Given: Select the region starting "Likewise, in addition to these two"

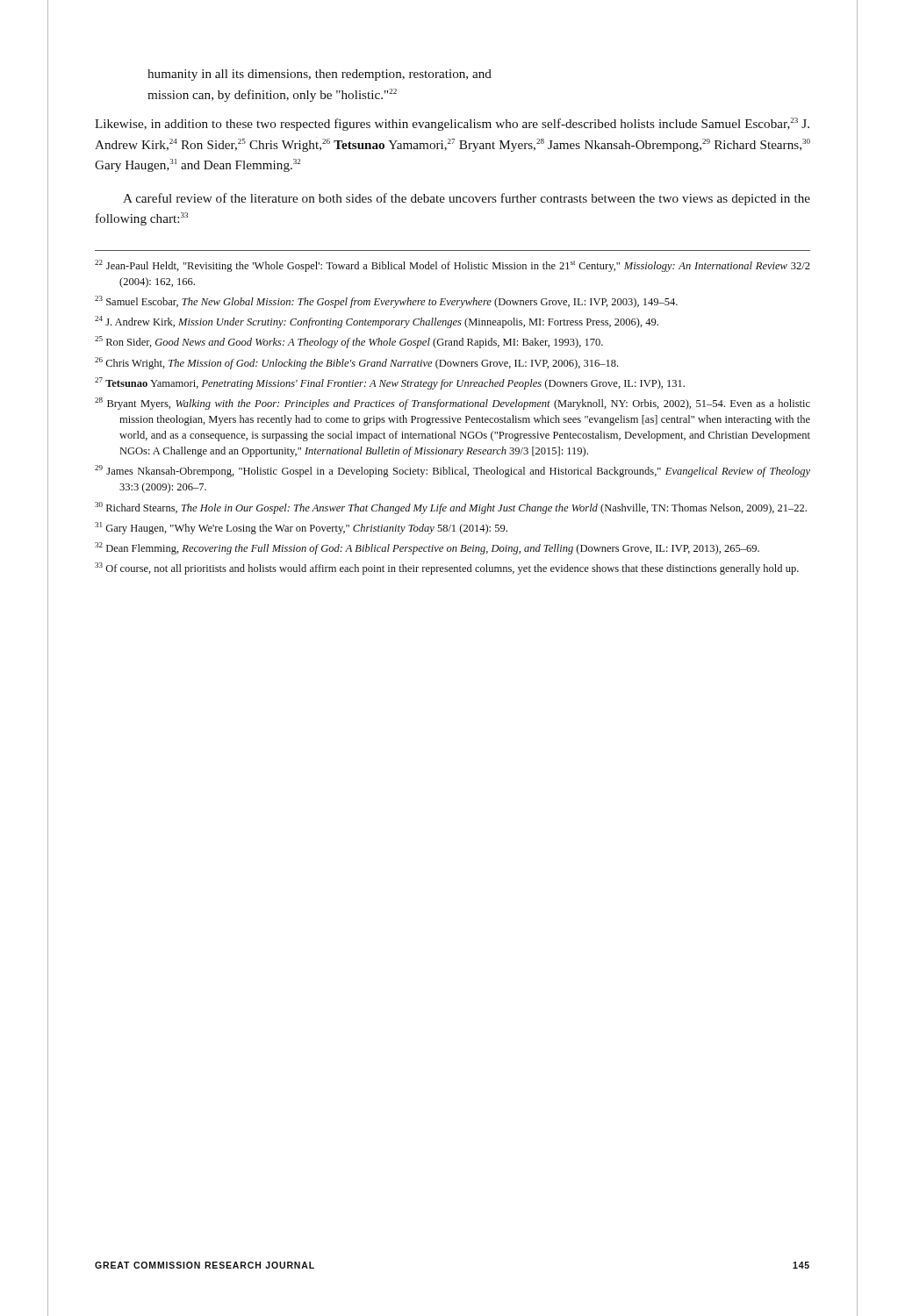Looking at the screenshot, I should [452, 144].
